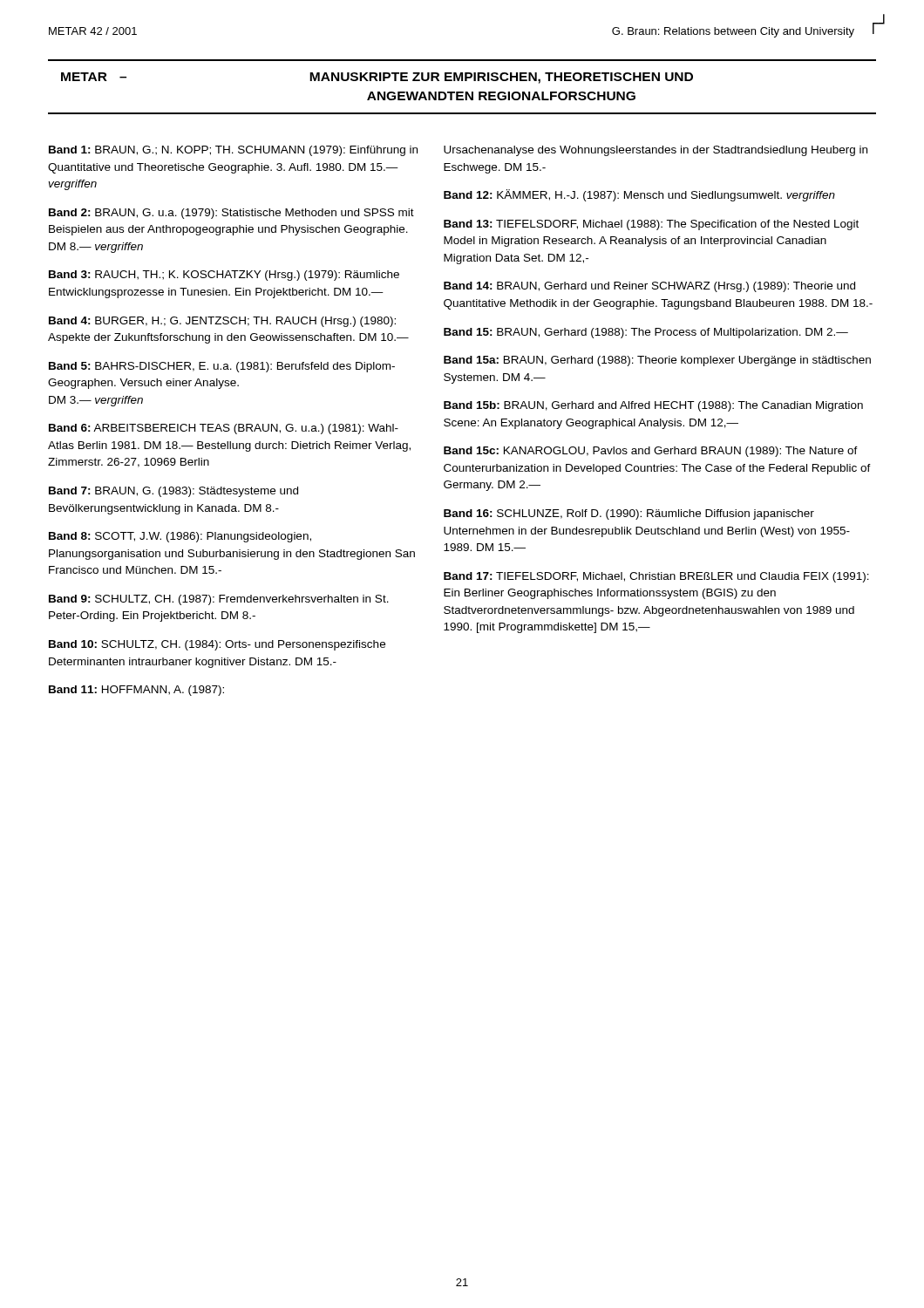Where is the passage that starts "Band 5: BAHRS-DISCHER, E. u.a. (1981):"?
The image size is (924, 1308).
click(222, 383)
